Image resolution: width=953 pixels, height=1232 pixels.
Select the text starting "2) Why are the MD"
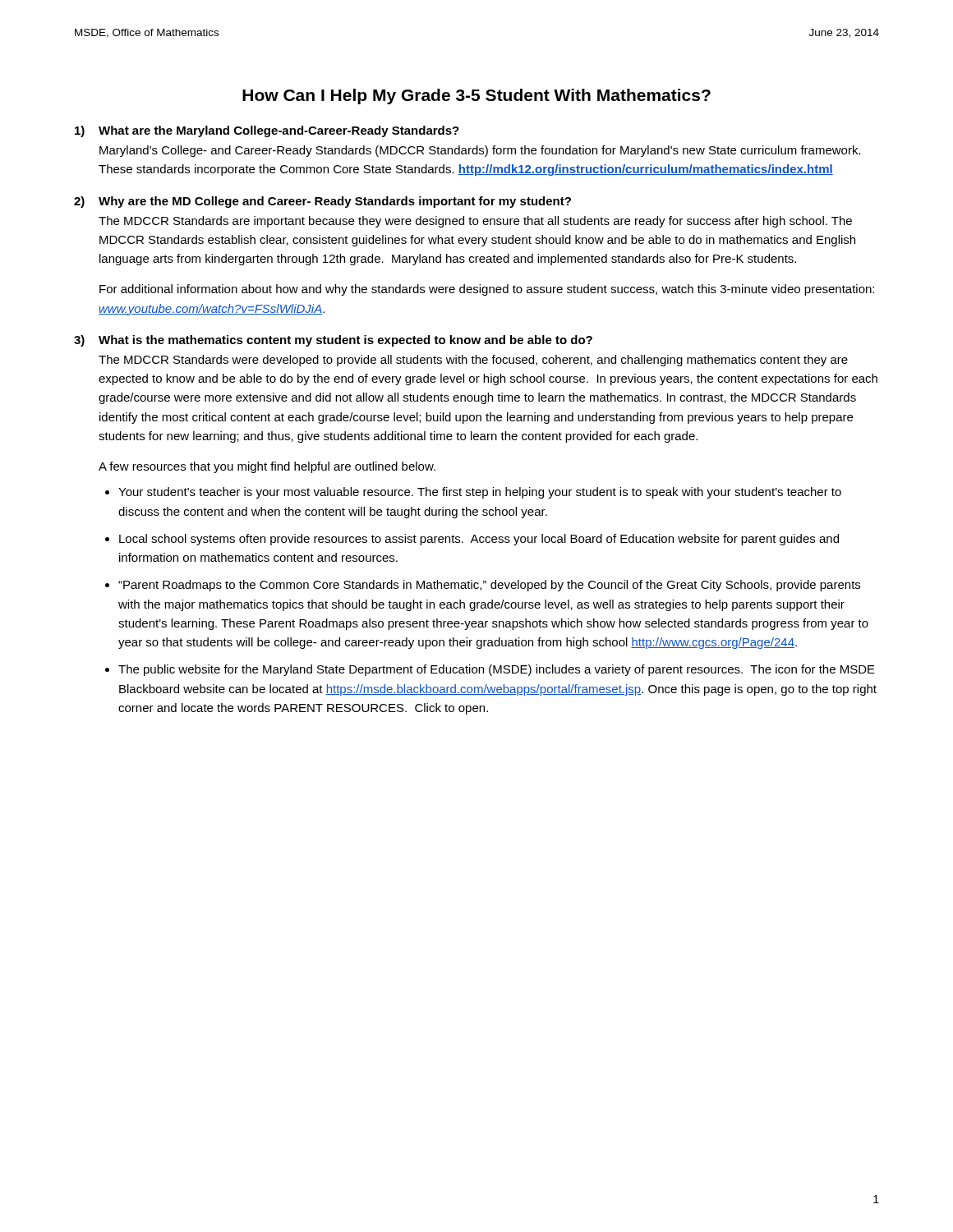476,256
